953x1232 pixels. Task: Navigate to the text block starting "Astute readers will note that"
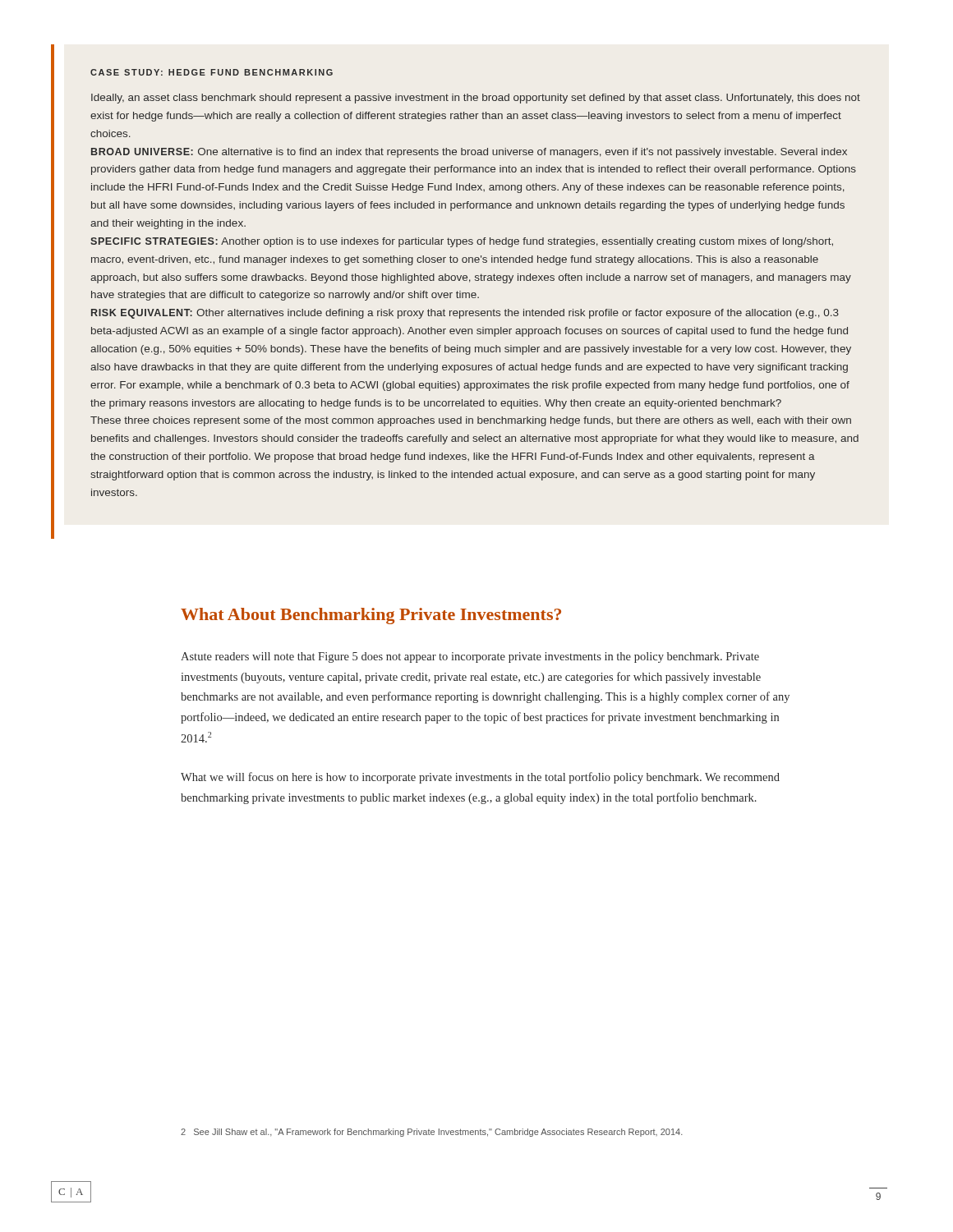[493, 698]
